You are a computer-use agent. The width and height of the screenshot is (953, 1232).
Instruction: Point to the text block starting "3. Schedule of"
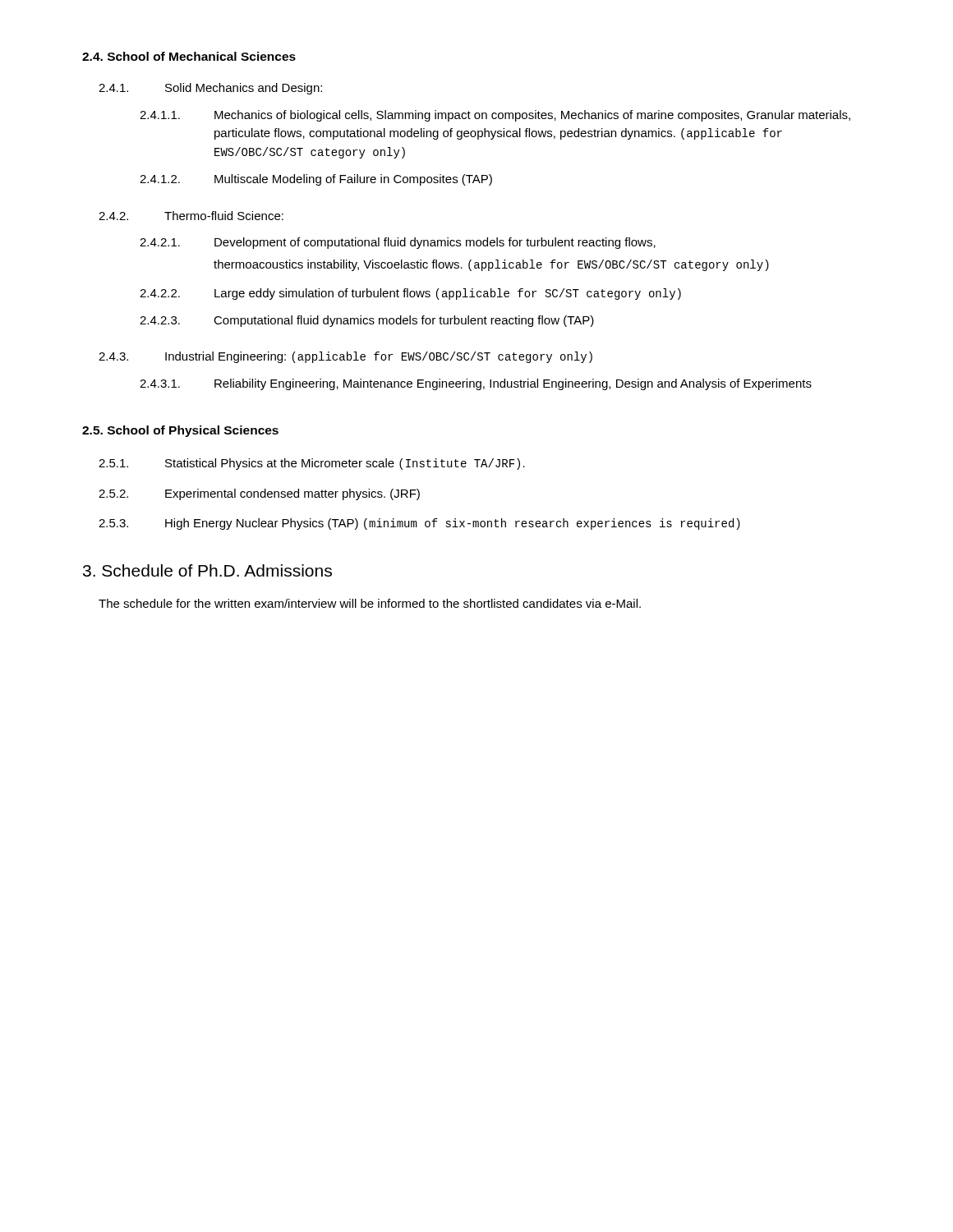pos(207,570)
